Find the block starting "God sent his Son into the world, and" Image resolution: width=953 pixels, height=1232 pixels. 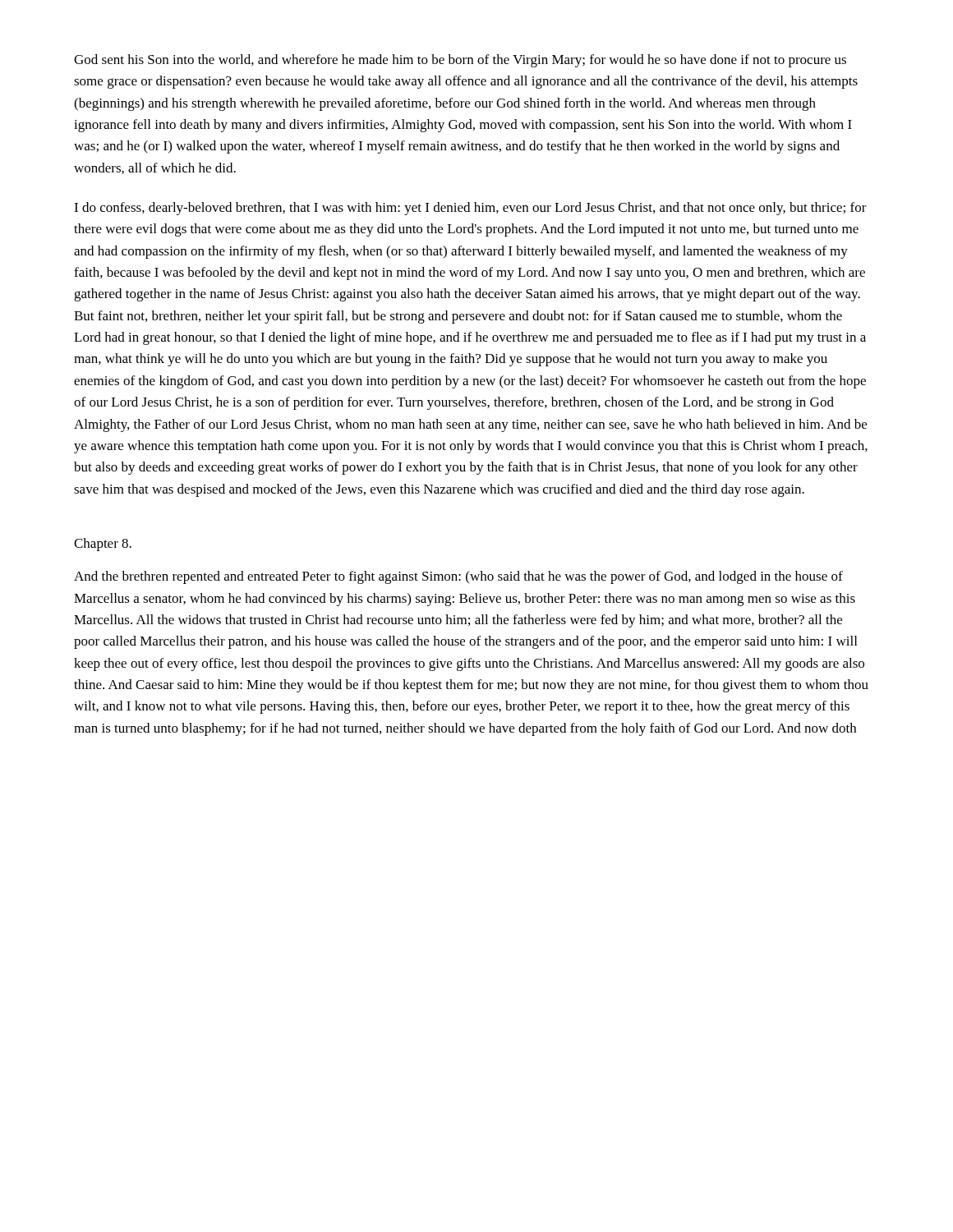466,114
